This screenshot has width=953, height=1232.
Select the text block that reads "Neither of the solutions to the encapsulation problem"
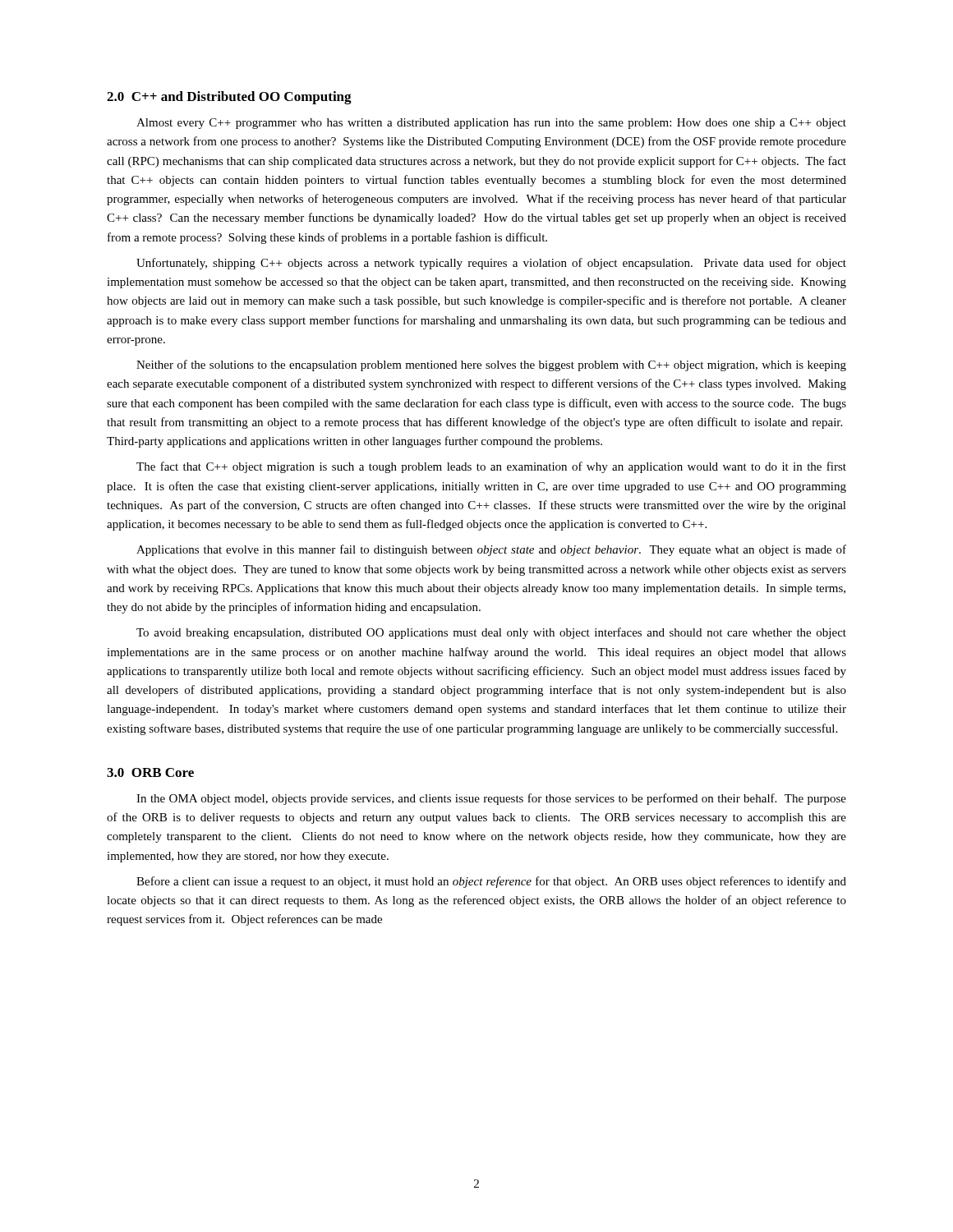tap(476, 403)
